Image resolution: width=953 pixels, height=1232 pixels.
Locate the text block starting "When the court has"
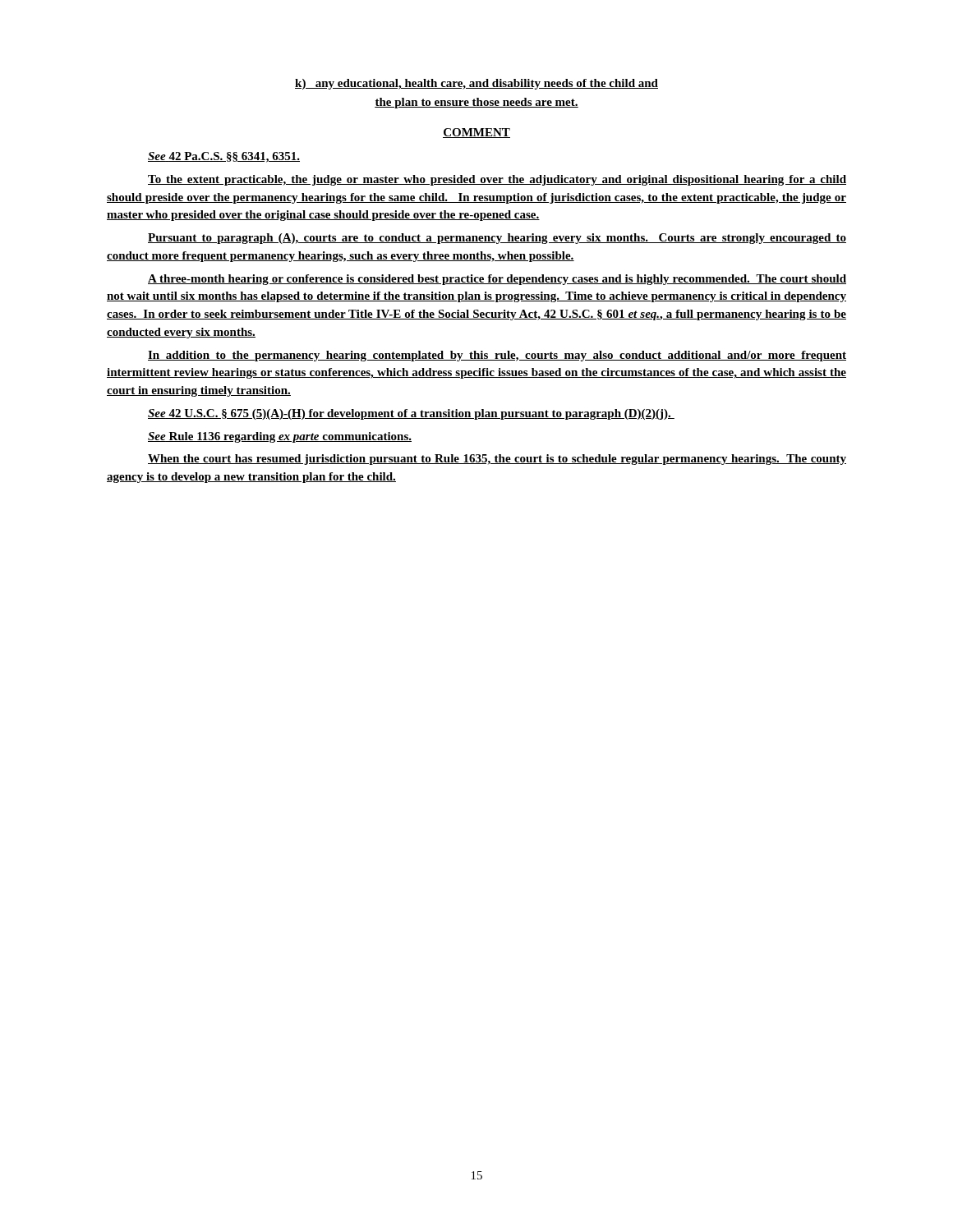tap(476, 467)
